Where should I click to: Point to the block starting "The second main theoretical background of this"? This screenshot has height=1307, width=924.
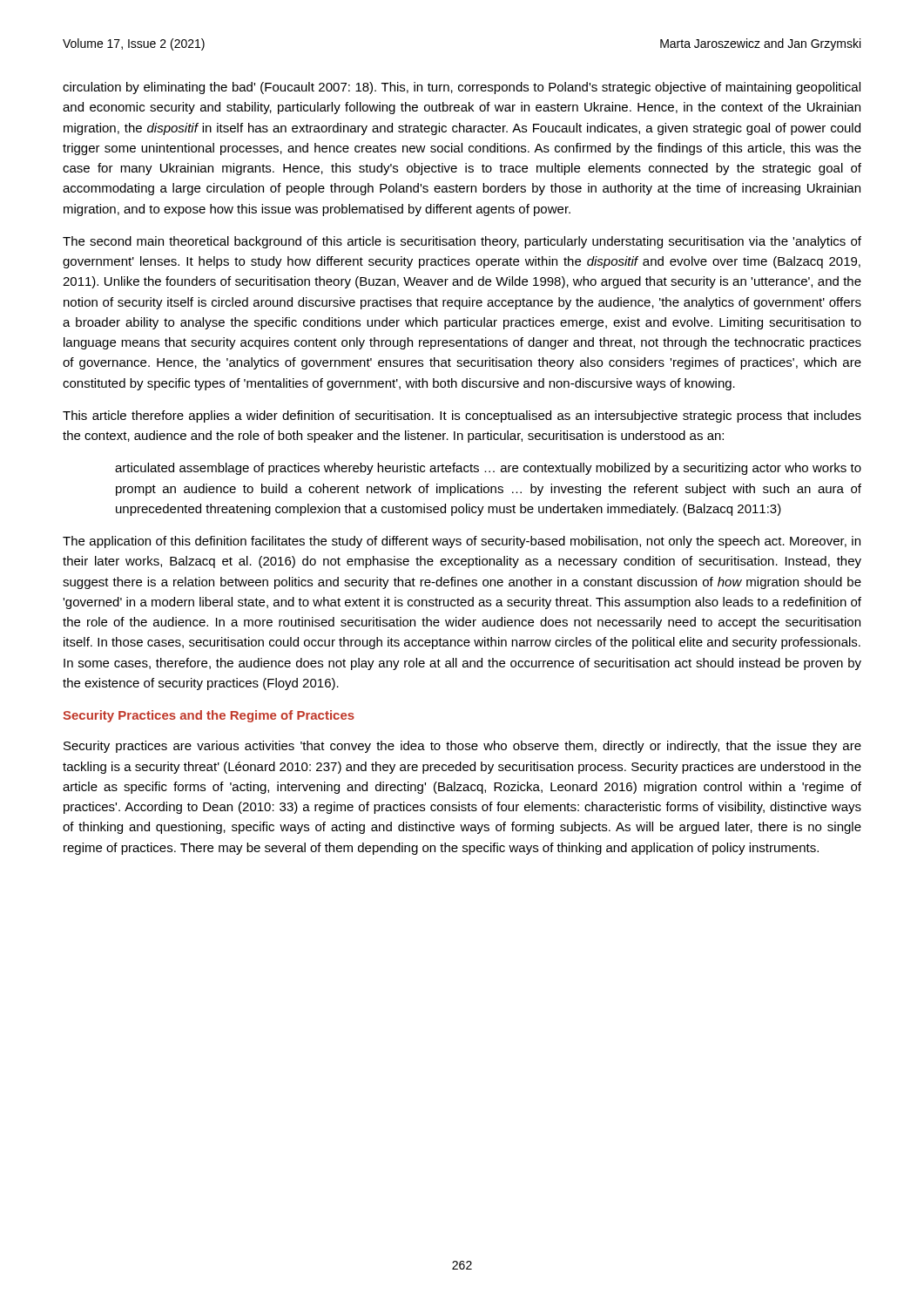[x=462, y=312]
